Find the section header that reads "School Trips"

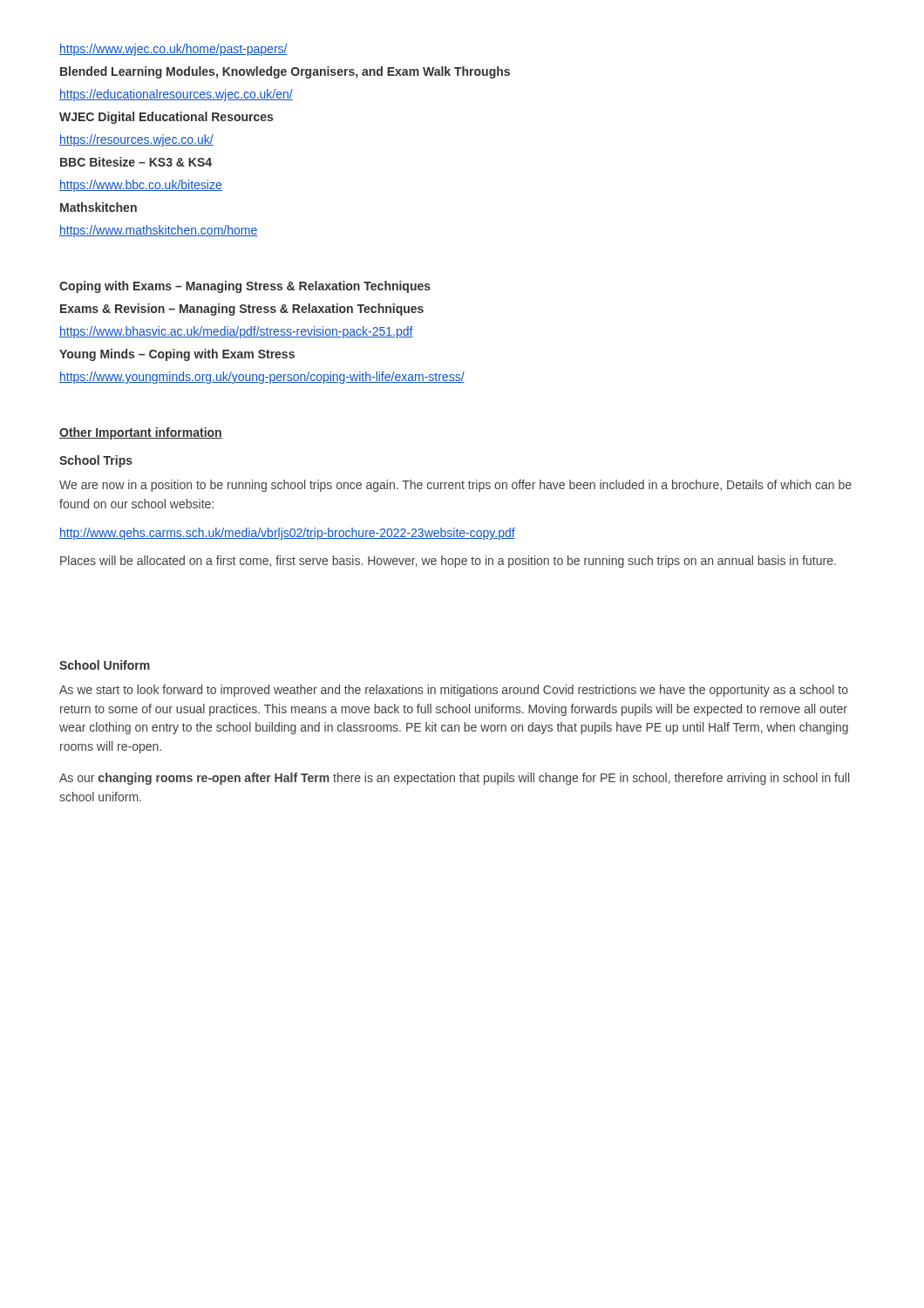coord(96,460)
